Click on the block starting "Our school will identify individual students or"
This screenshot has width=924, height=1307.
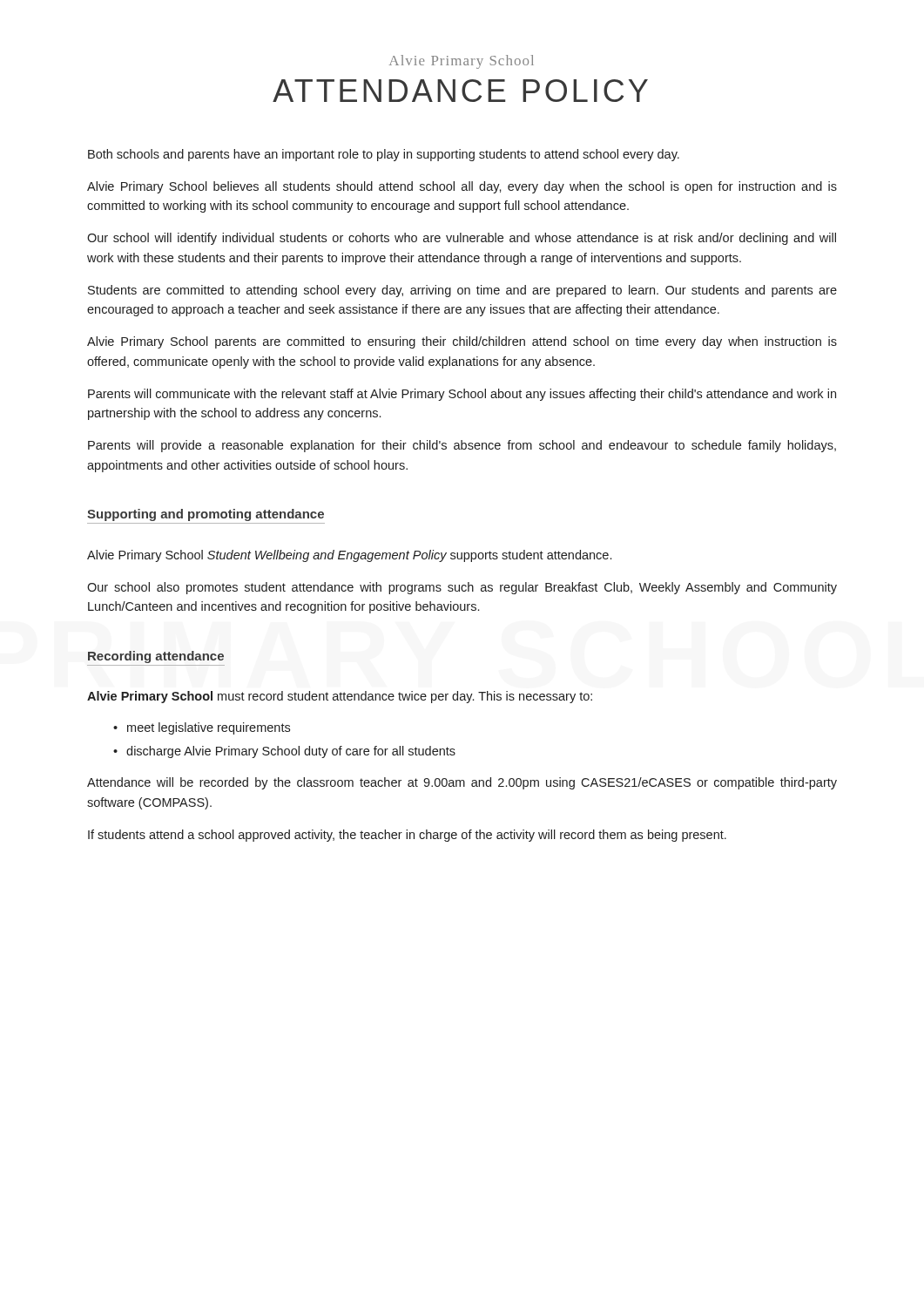pyautogui.click(x=462, y=248)
